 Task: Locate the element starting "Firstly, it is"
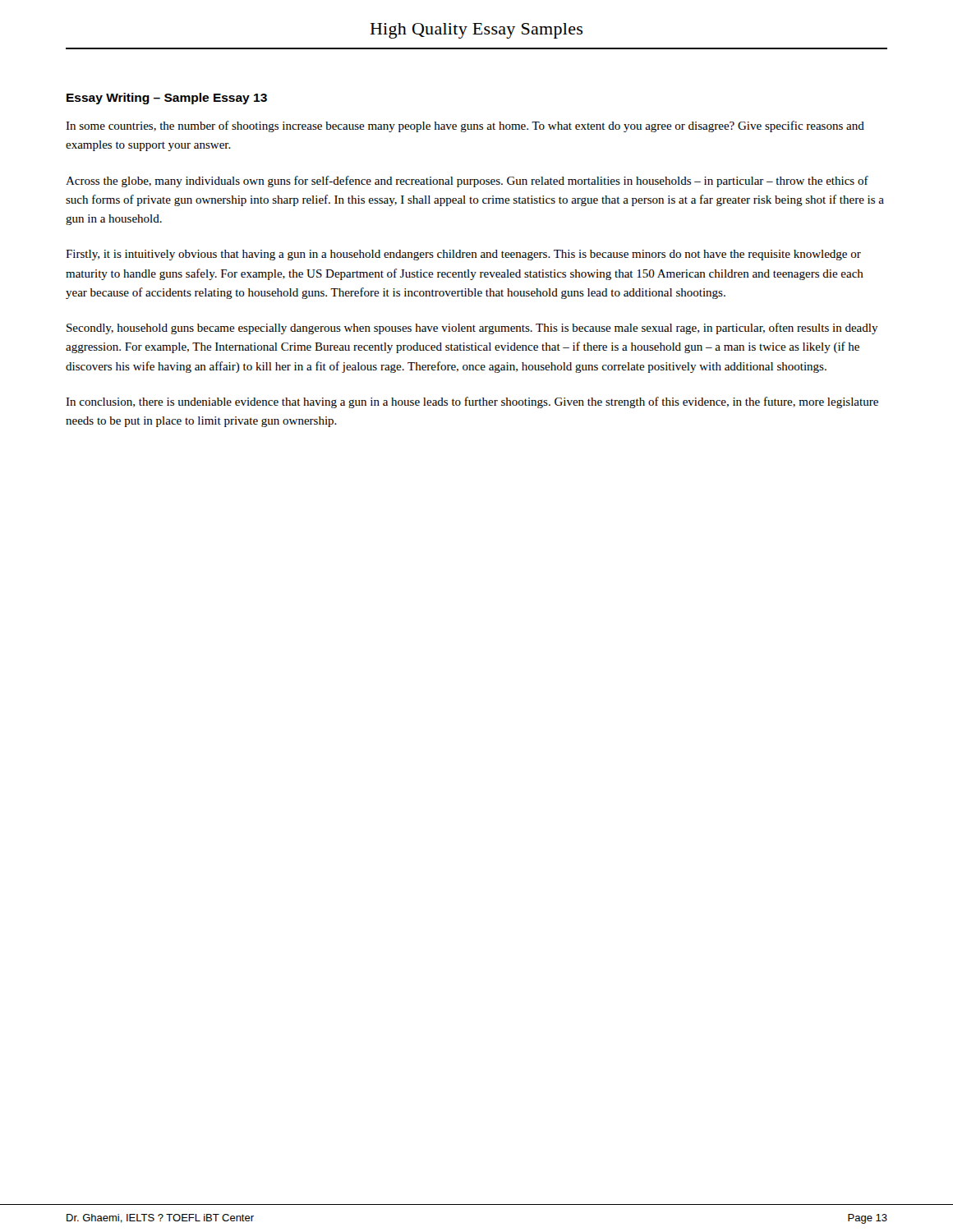pyautogui.click(x=465, y=273)
